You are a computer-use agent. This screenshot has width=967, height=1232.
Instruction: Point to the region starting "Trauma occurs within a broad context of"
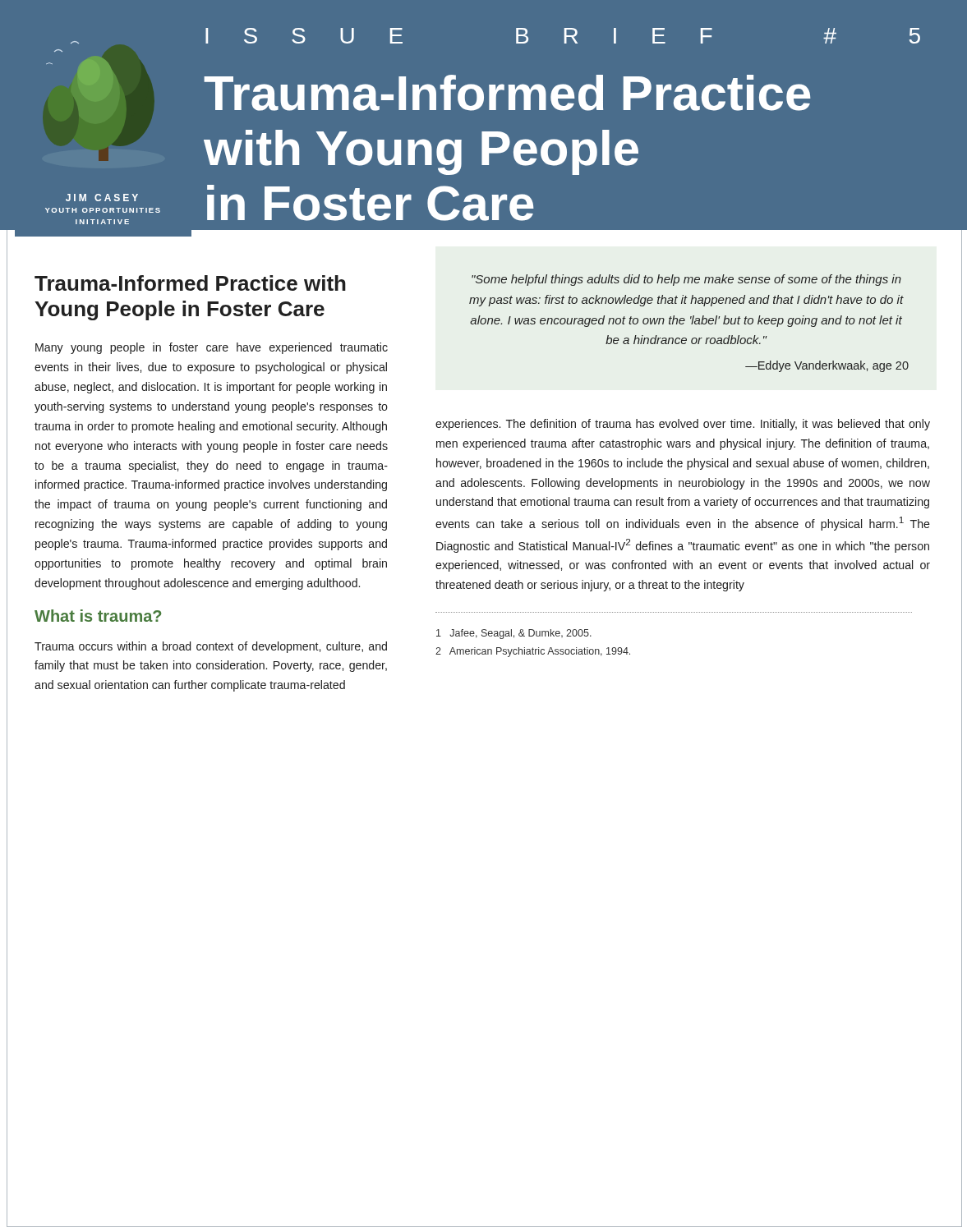point(211,666)
